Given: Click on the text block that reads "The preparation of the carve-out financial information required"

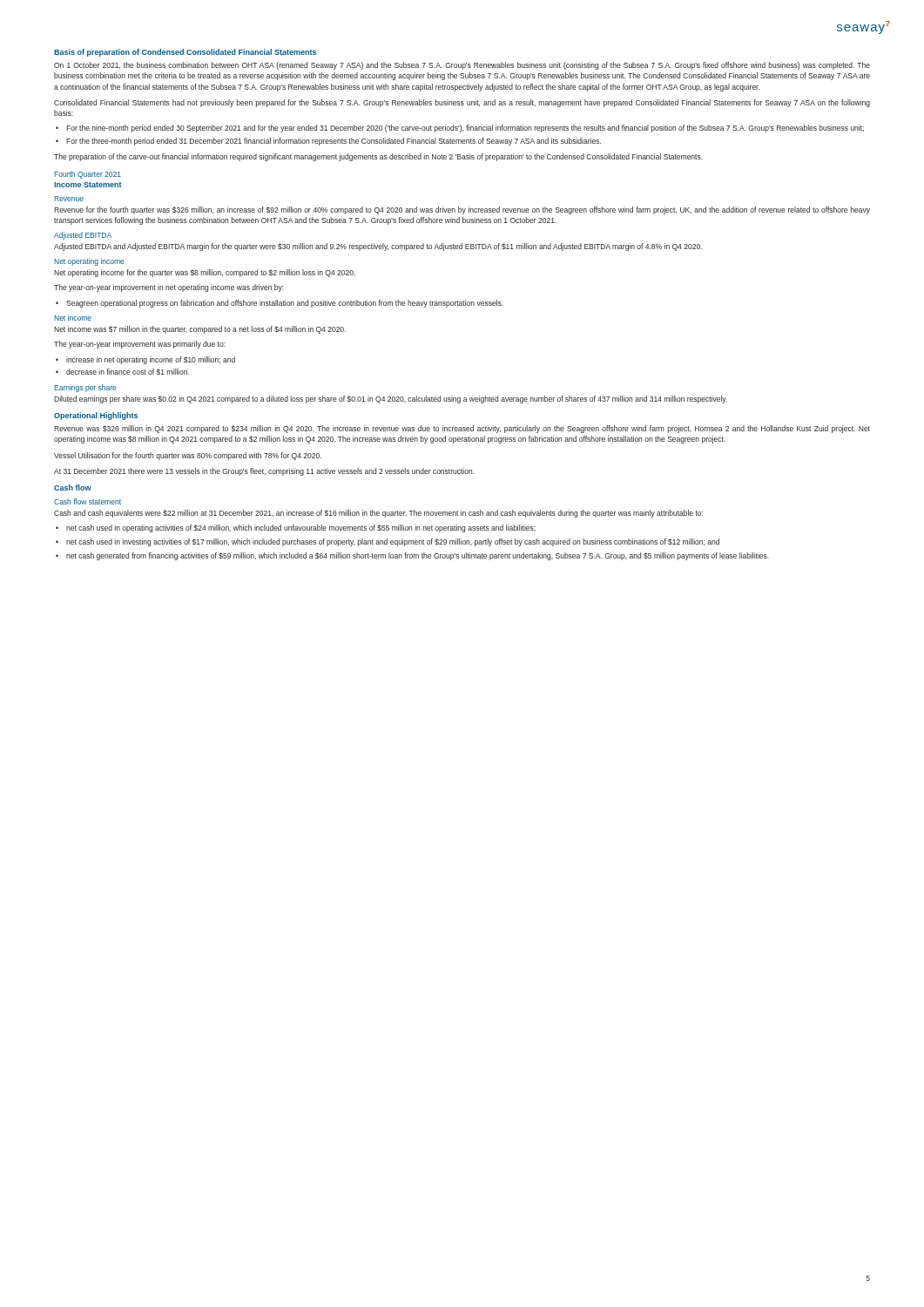Looking at the screenshot, I should pos(378,157).
